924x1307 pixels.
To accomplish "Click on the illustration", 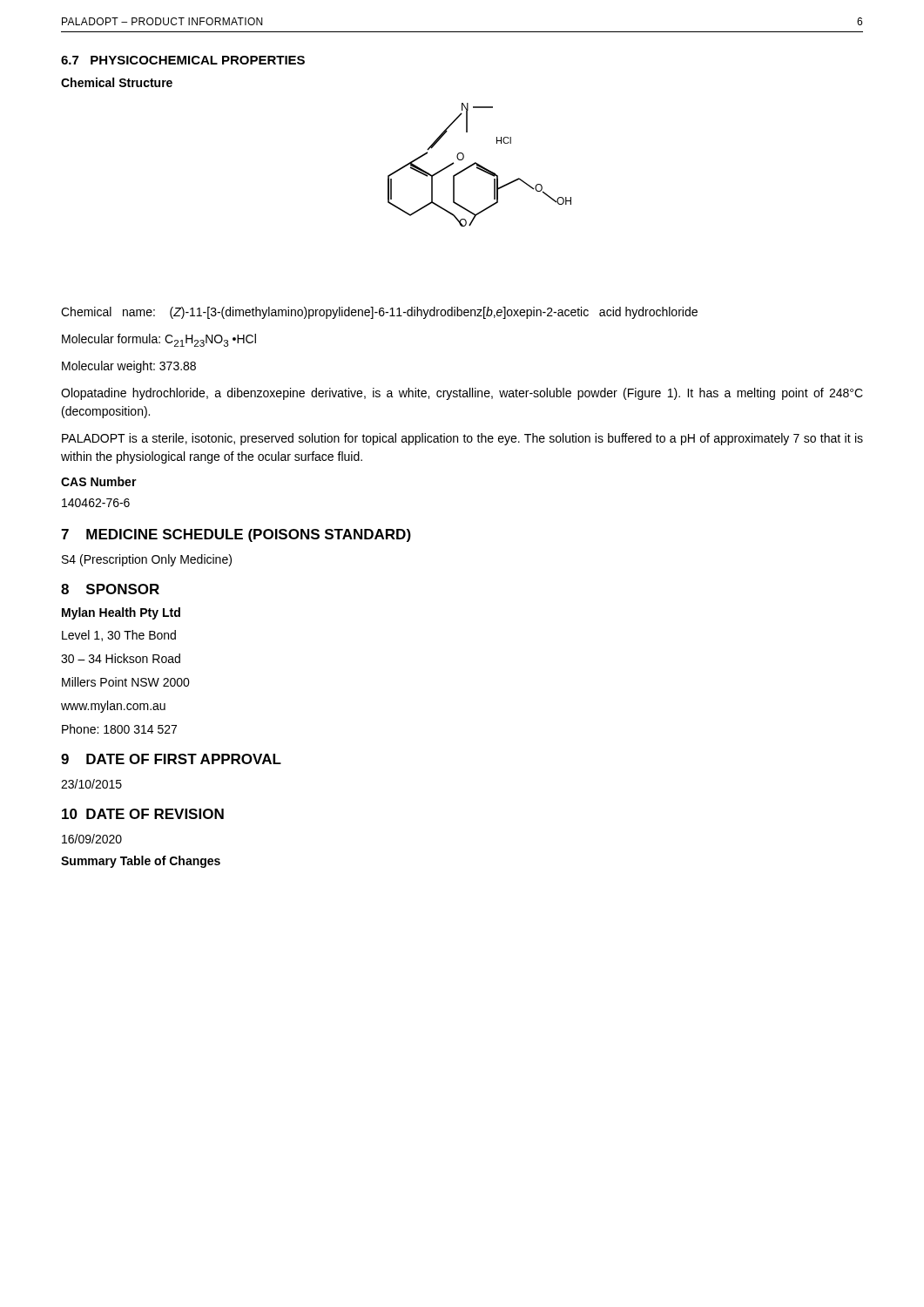I will click(462, 190).
